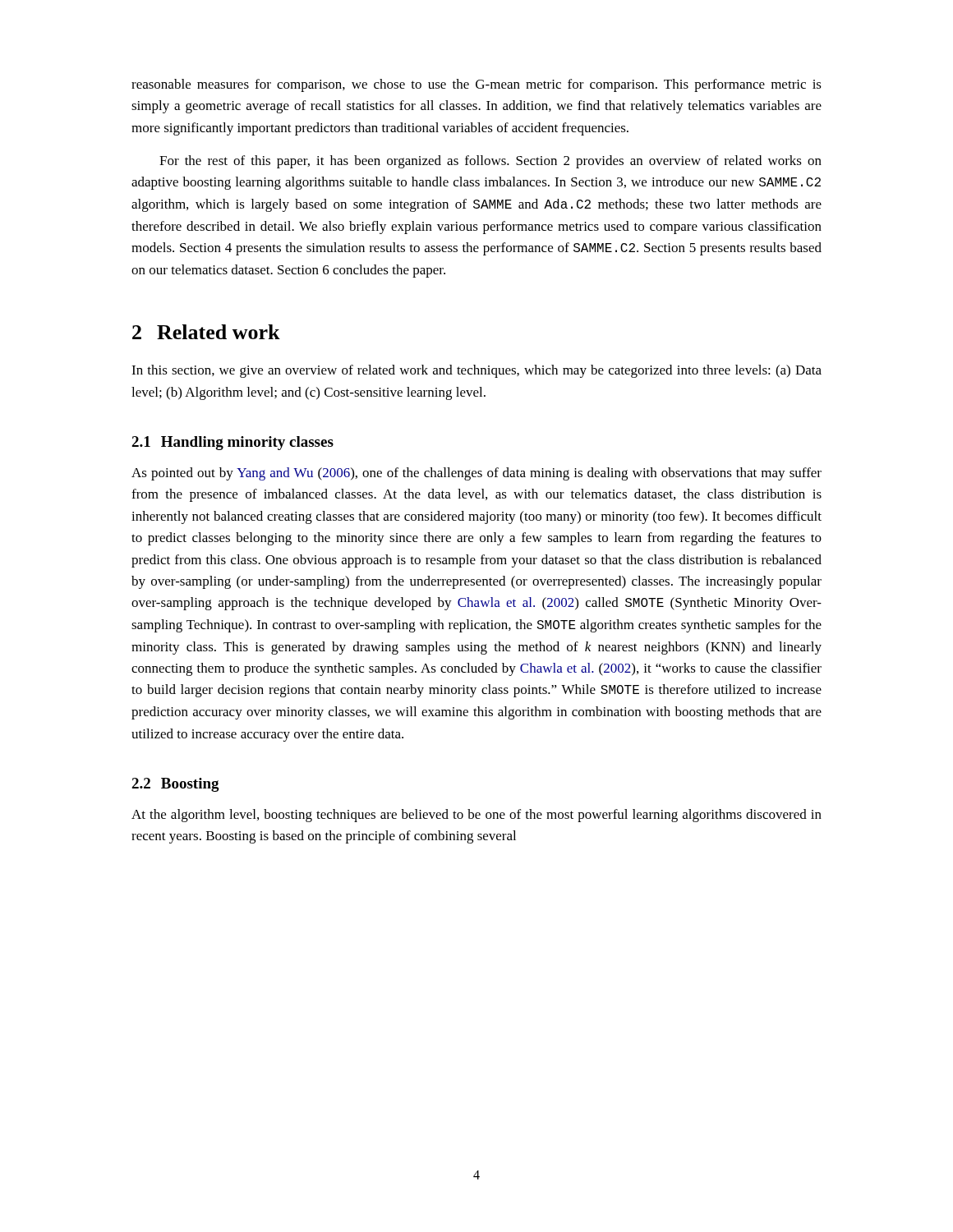The width and height of the screenshot is (953, 1232).
Task: Find the section header containing "2Related work"
Action: (x=206, y=333)
